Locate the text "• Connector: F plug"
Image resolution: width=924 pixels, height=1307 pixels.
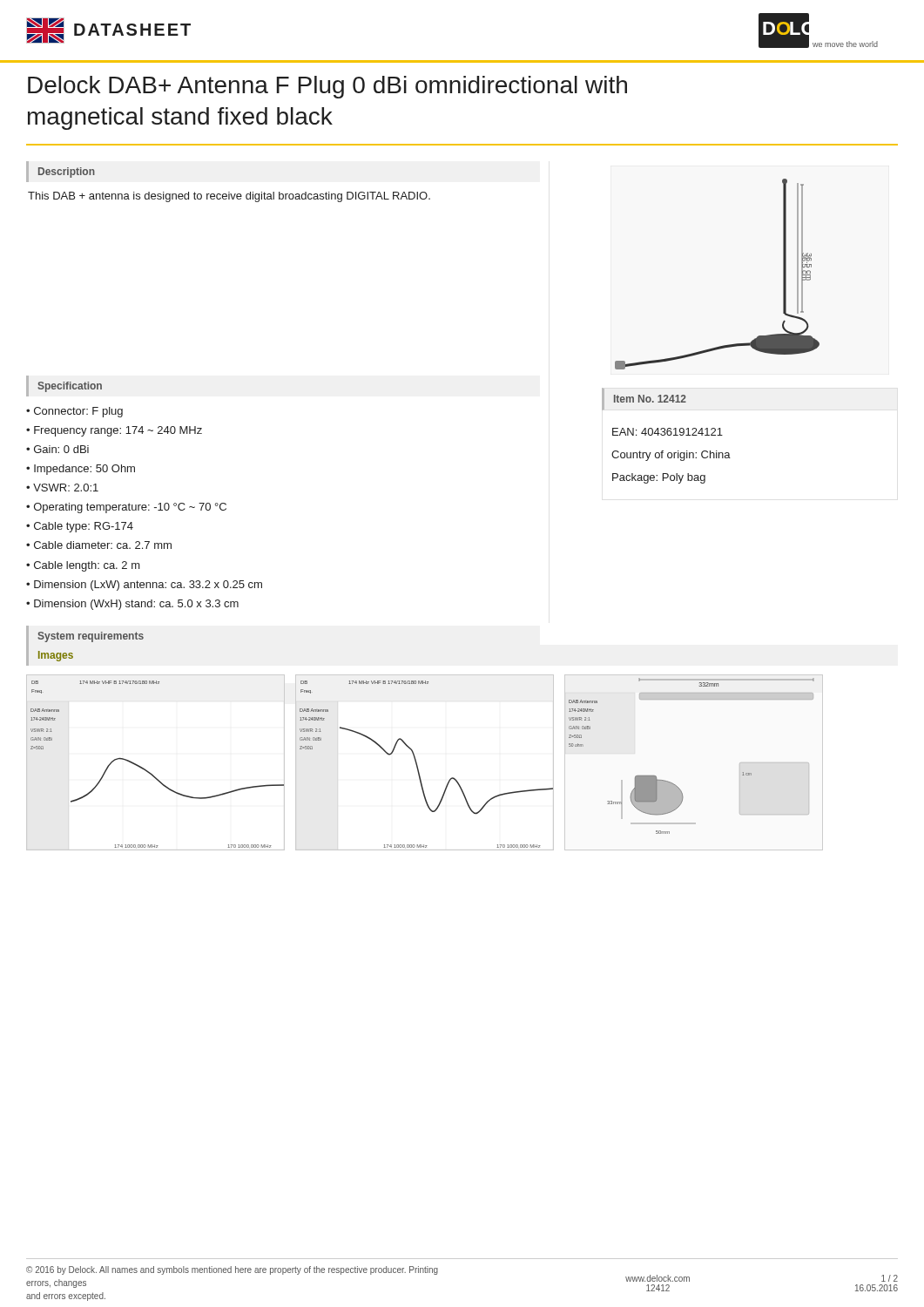coord(75,411)
